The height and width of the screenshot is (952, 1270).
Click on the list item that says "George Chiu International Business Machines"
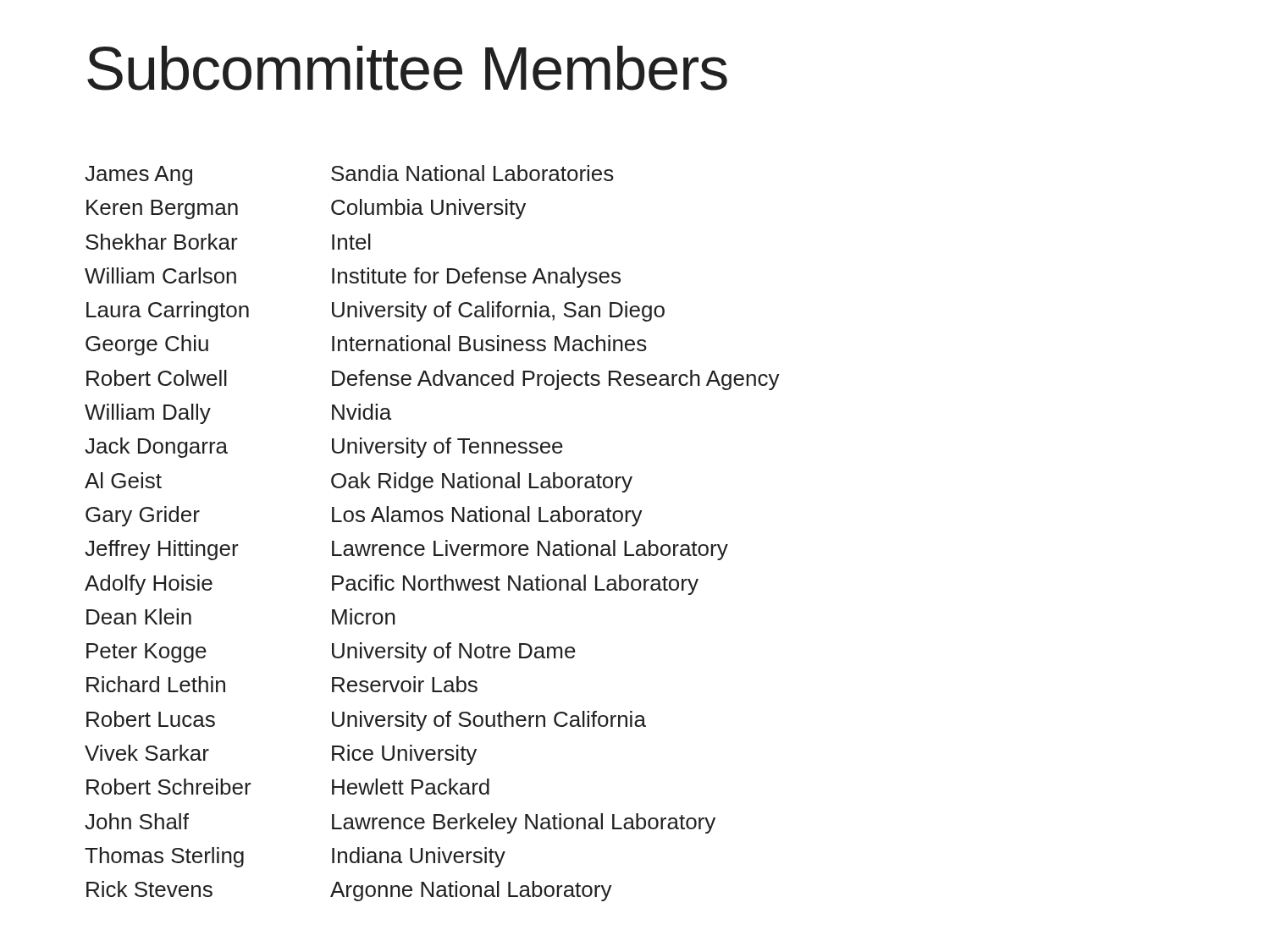point(366,344)
